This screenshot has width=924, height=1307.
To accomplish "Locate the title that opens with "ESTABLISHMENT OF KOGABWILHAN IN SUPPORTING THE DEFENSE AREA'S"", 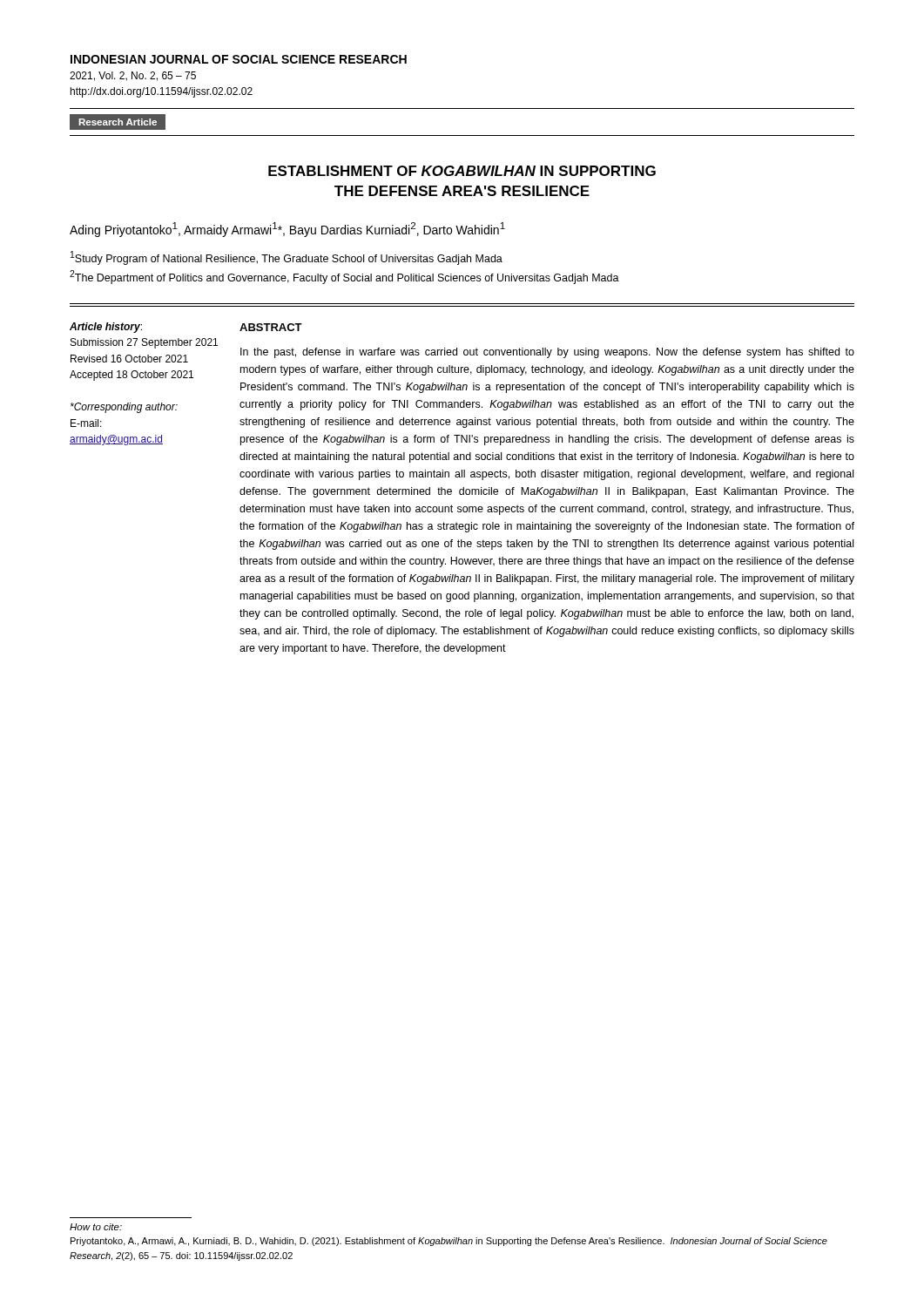I will (462, 181).
